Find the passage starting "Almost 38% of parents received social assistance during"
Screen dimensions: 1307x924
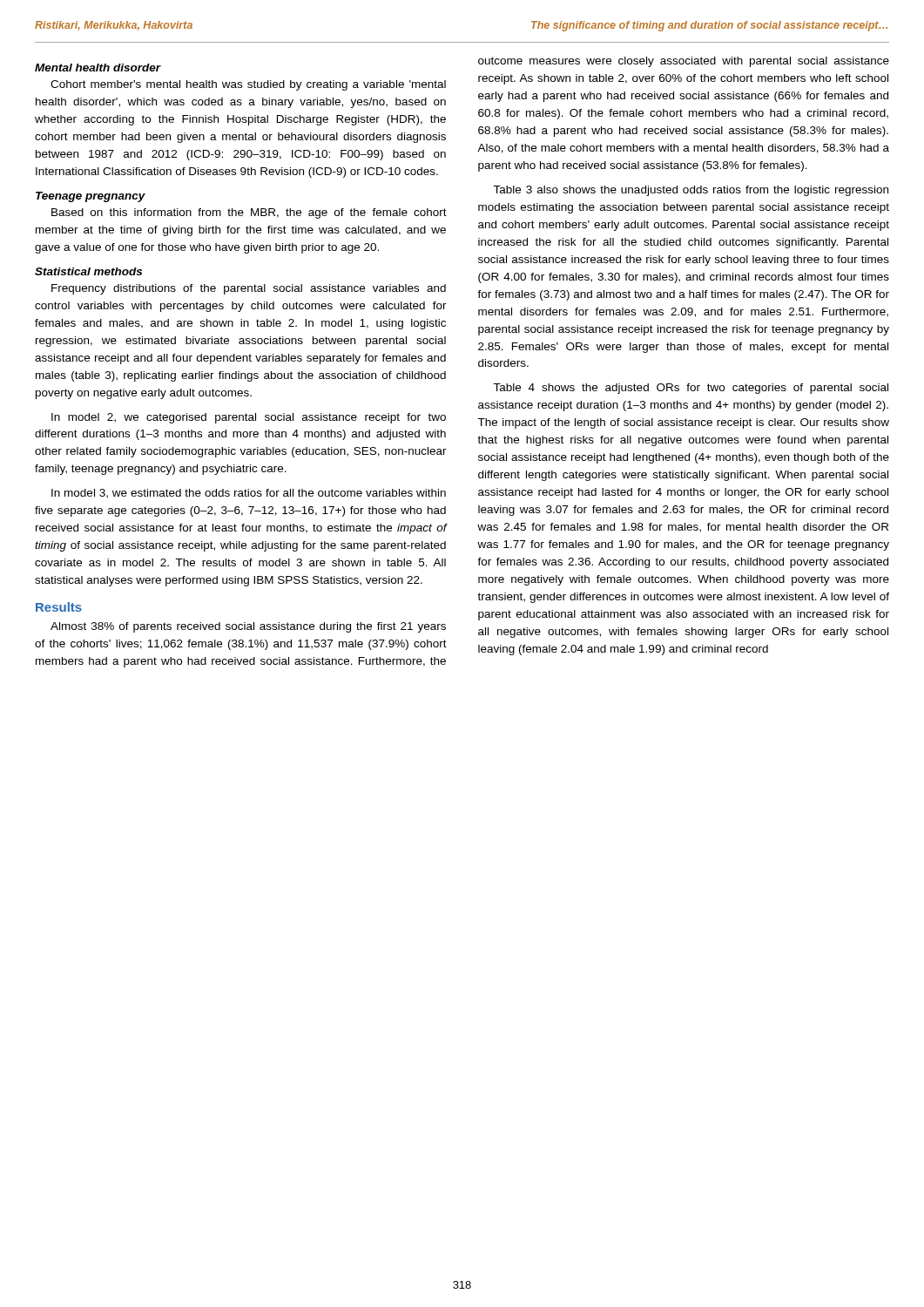point(97,64)
